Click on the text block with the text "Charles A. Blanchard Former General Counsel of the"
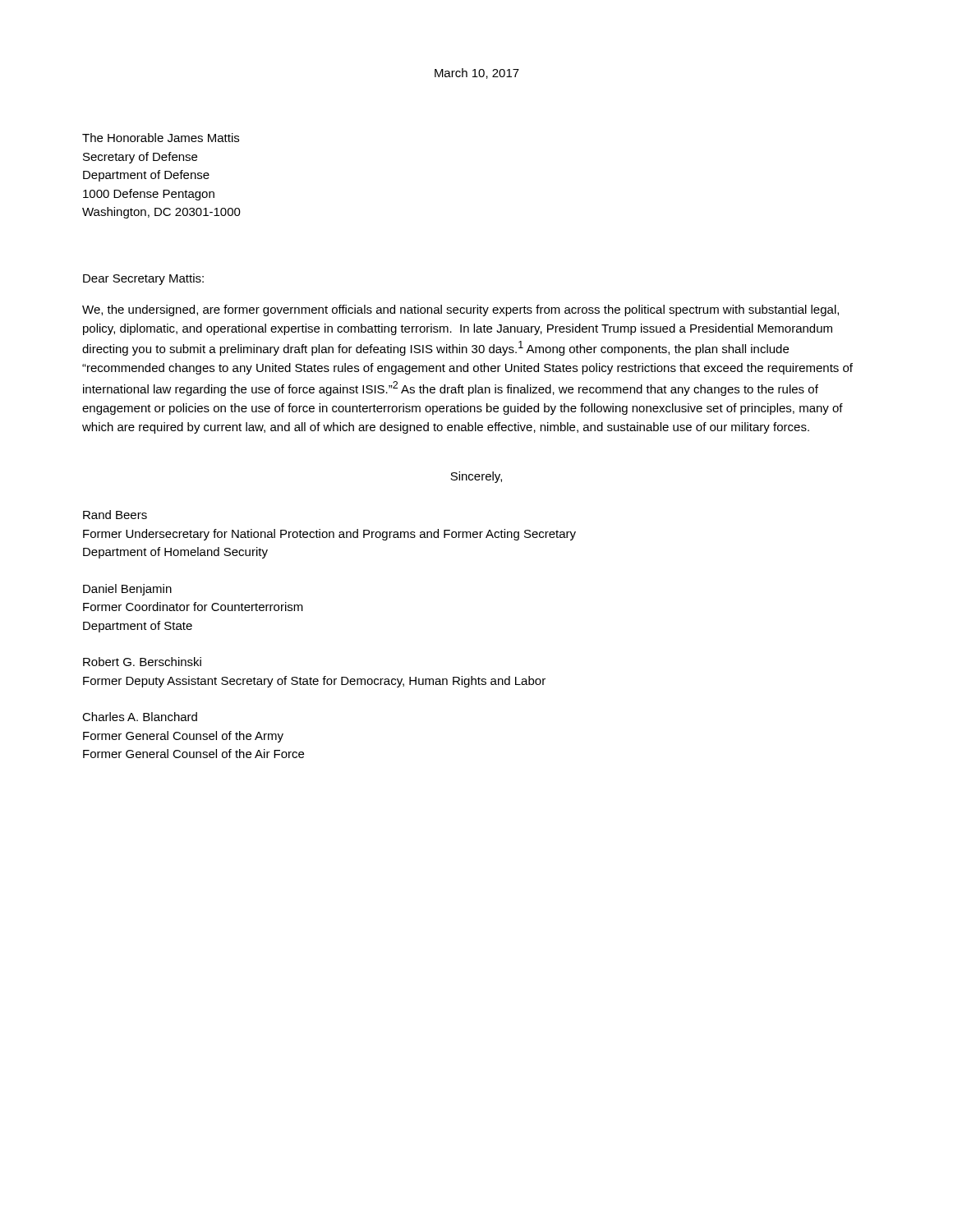Screen dimensions: 1232x953 193,735
